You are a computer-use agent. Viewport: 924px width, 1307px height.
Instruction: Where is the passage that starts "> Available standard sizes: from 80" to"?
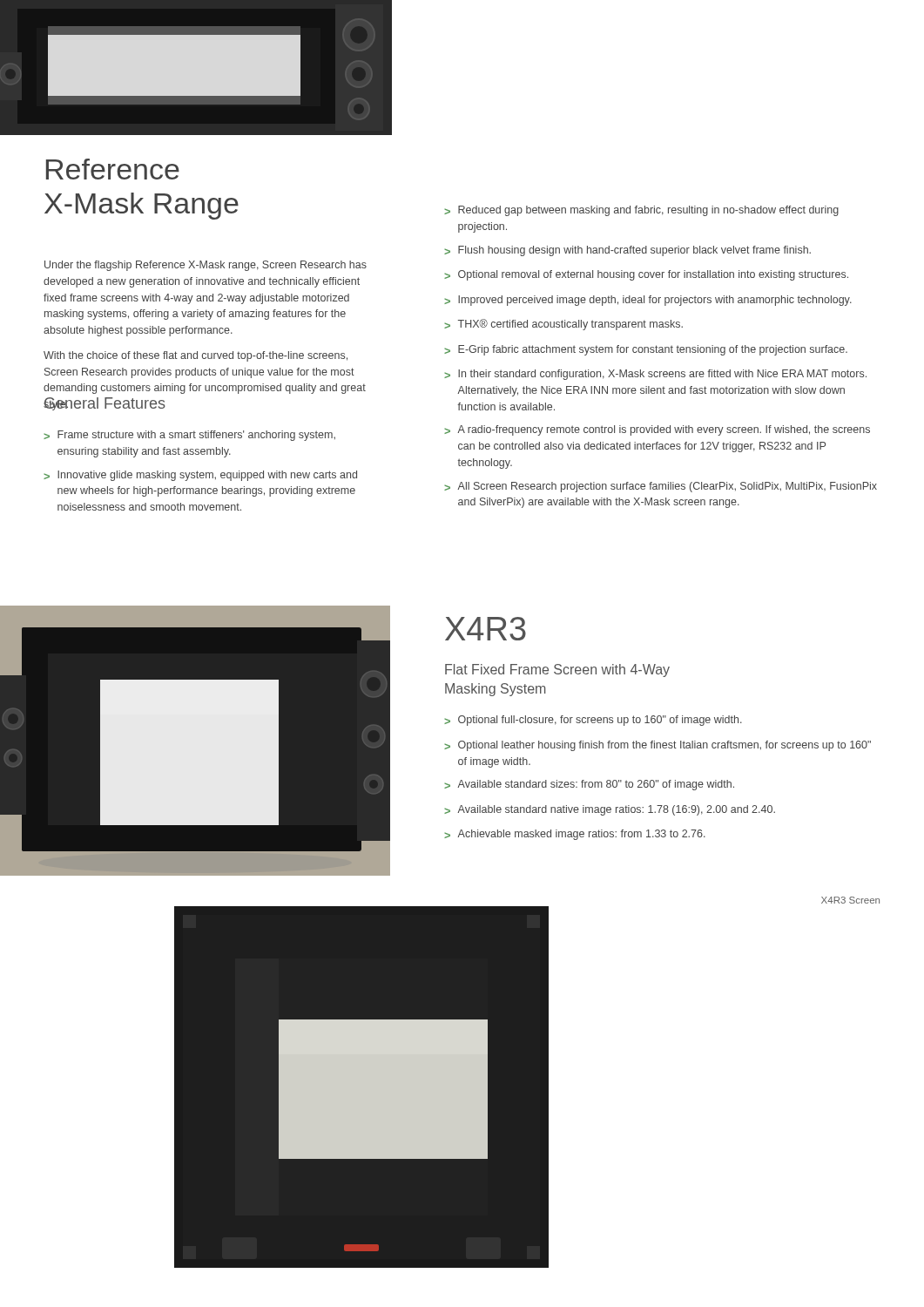tap(590, 786)
